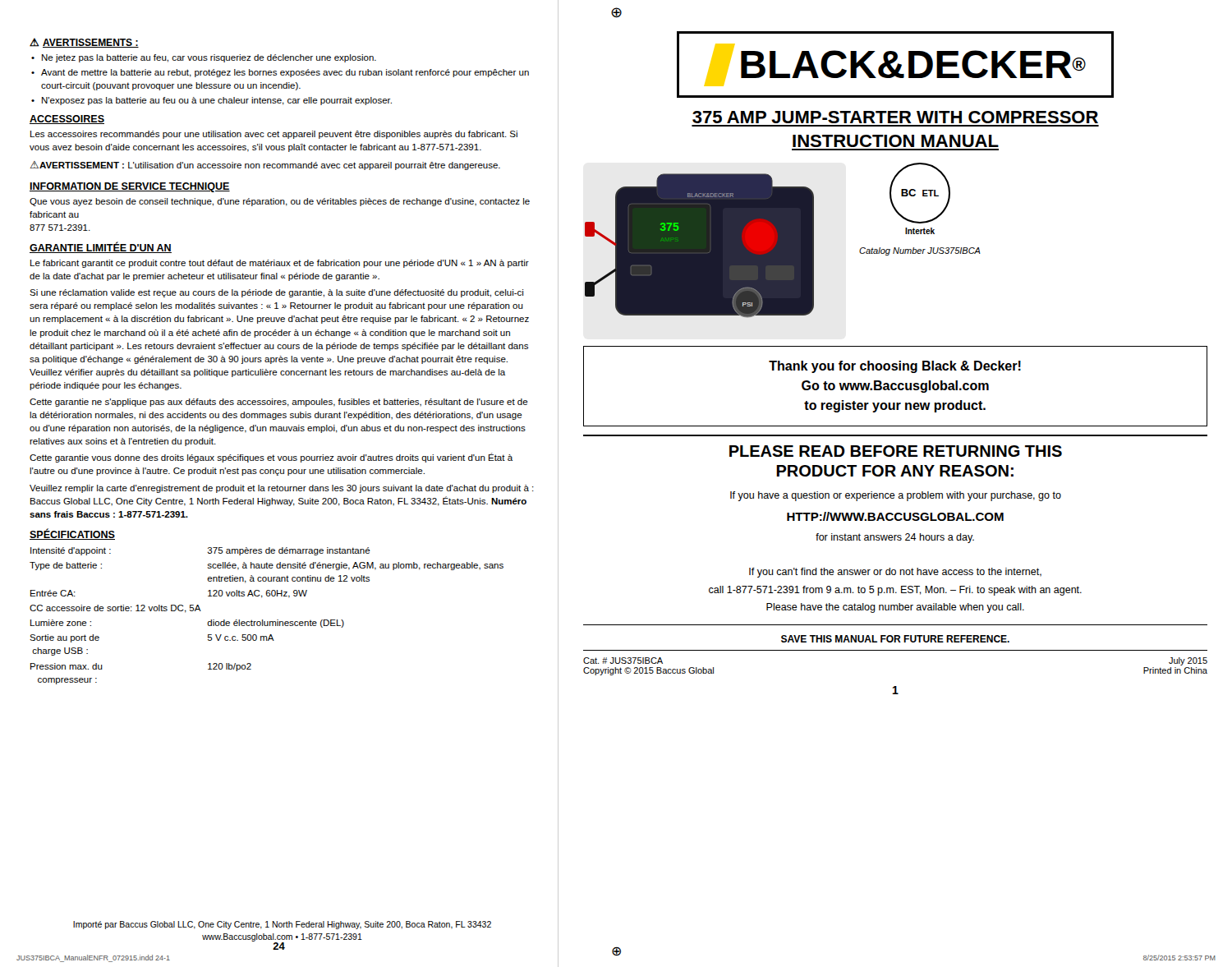Find a table
The height and width of the screenshot is (967, 1232).
coord(282,615)
